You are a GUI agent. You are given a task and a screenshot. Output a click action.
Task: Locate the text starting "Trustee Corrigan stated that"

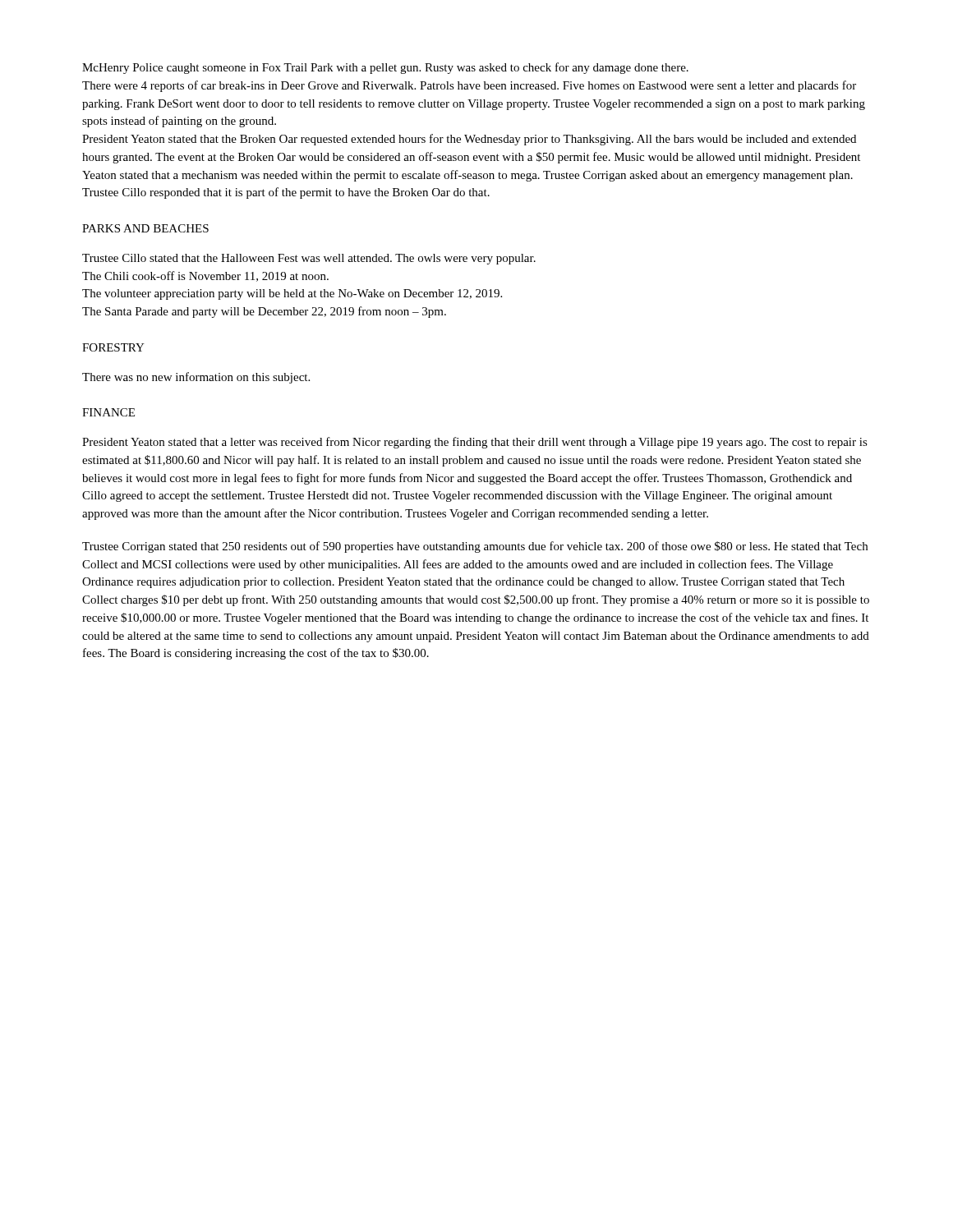[x=476, y=600]
